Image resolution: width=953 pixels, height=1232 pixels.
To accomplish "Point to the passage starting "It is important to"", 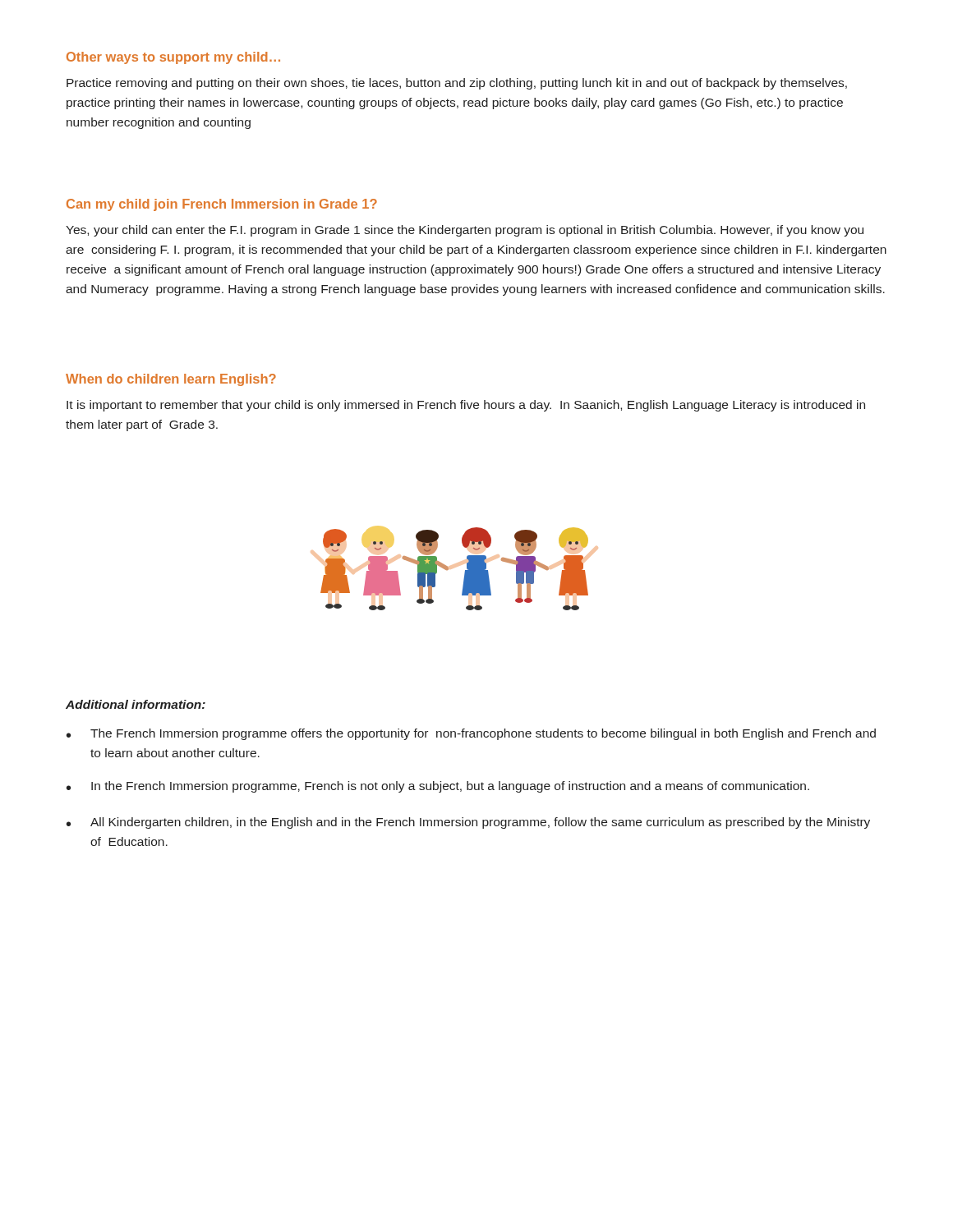I will [x=466, y=414].
